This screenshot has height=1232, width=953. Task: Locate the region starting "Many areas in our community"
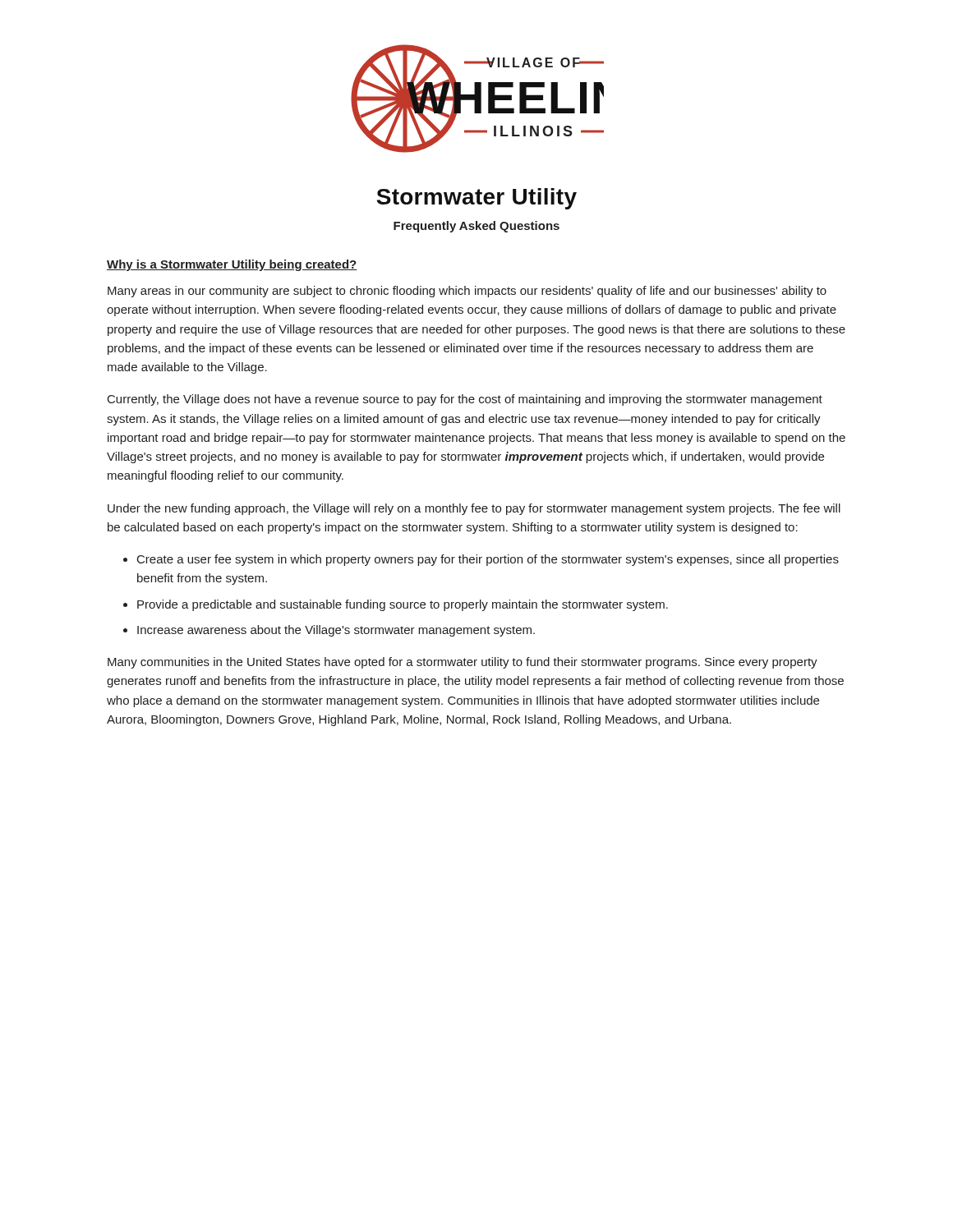click(476, 329)
